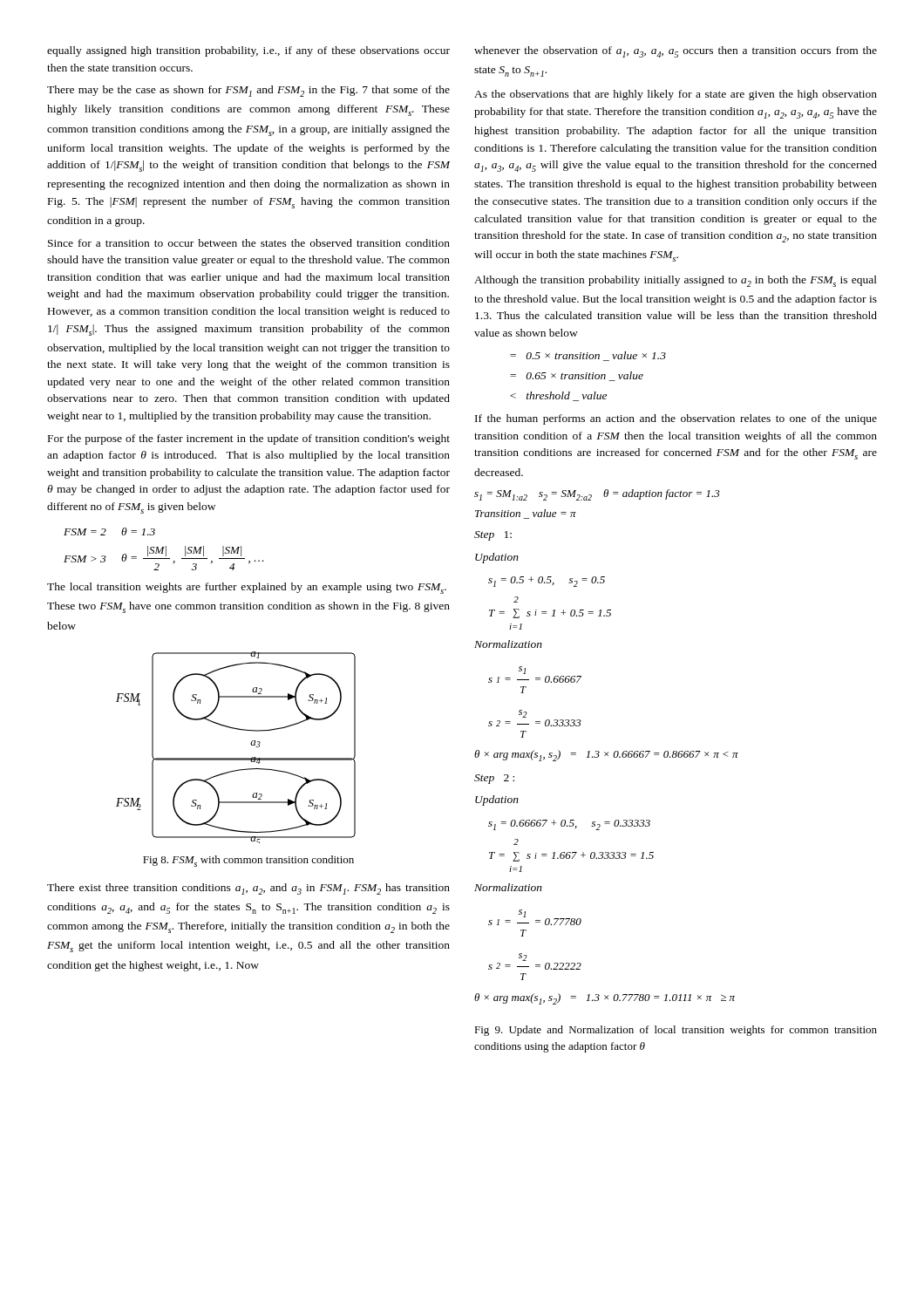
Task: Locate the passage starting "s1 = s1 T = 0.77780 s2"
Action: click(535, 917)
